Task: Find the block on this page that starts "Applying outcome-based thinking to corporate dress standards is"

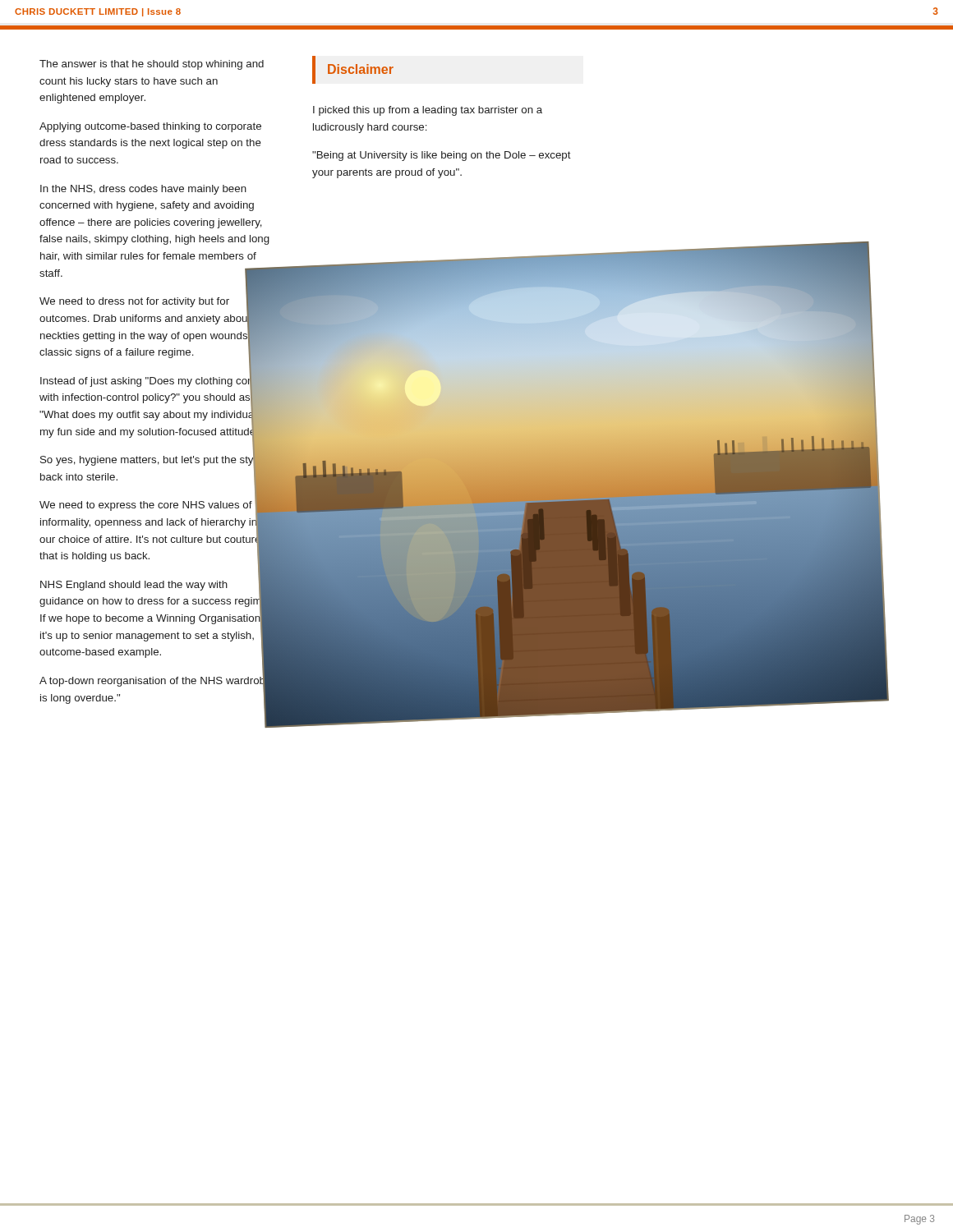Action: coord(157,144)
